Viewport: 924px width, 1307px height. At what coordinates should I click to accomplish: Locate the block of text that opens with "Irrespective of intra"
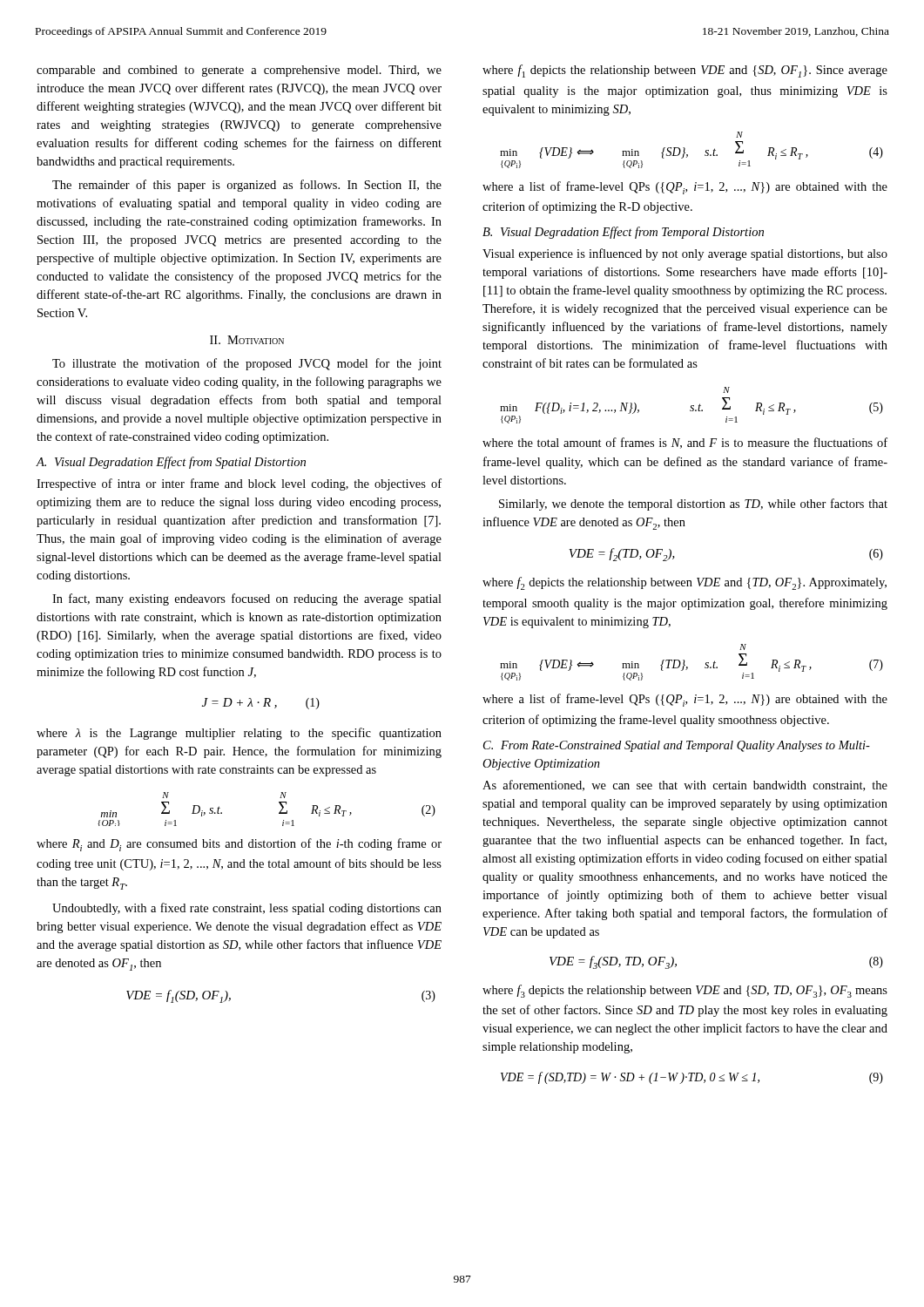point(239,530)
